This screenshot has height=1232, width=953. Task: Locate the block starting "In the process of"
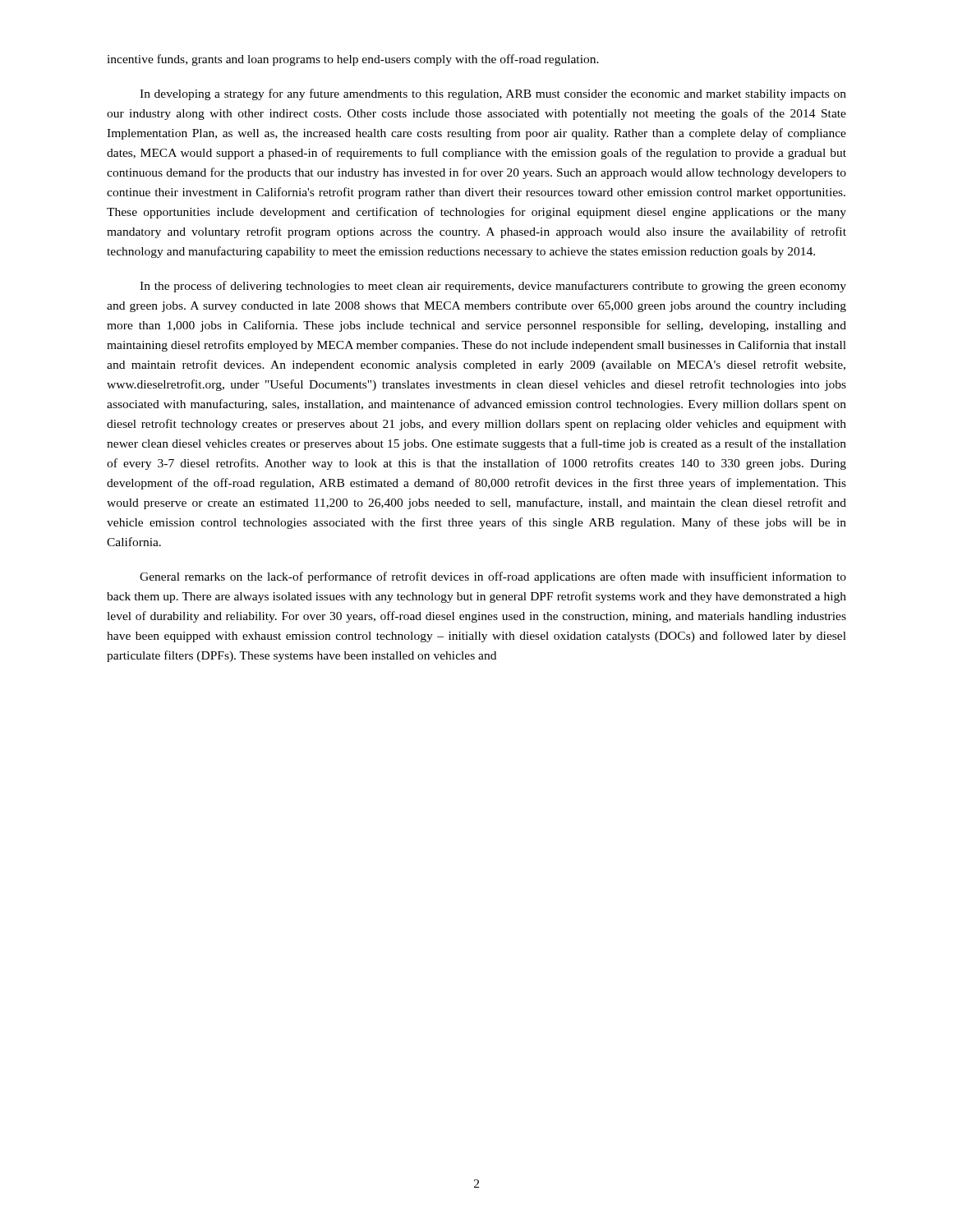tap(476, 414)
